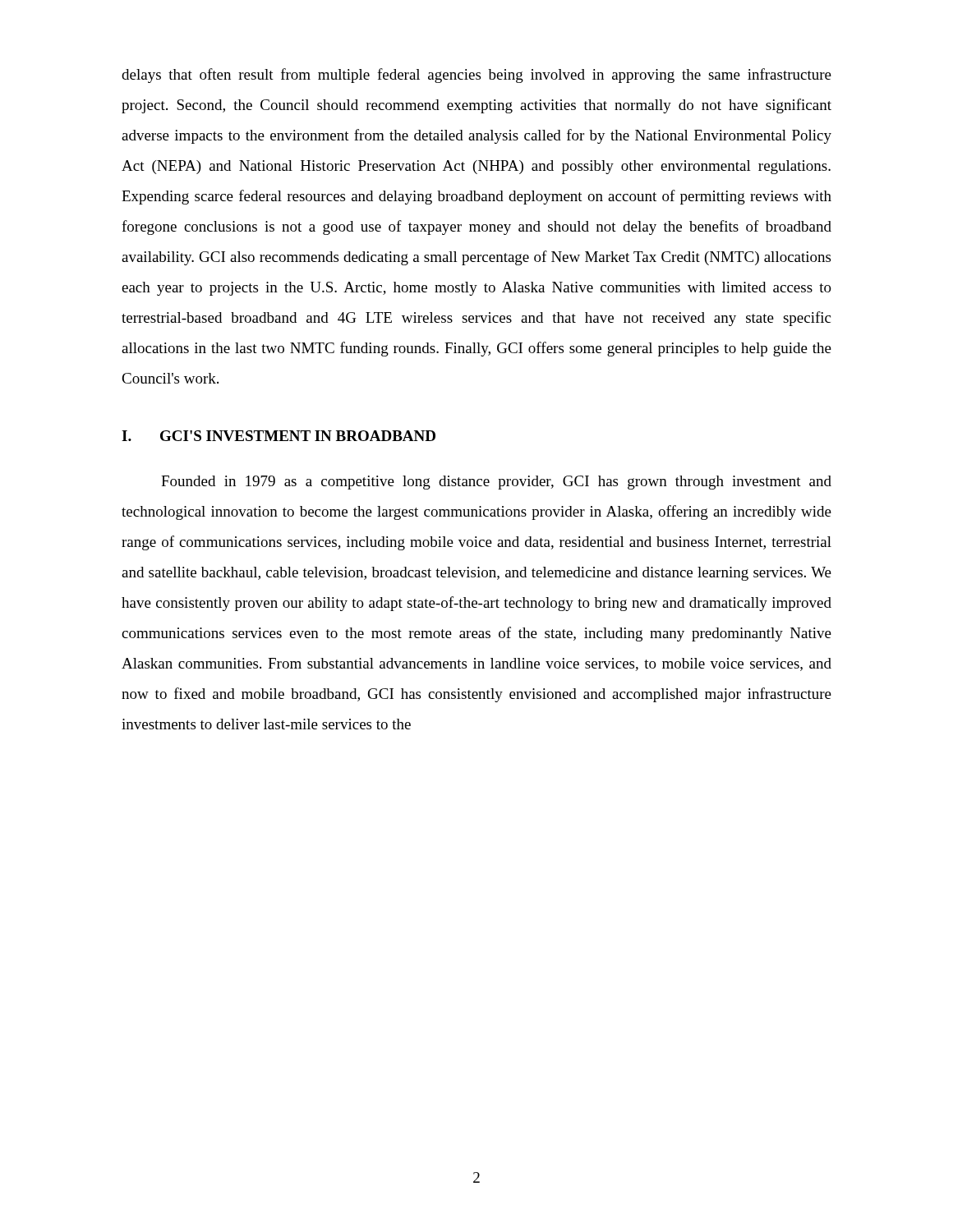Click on the text starting "I.GCI'S INVESTMENT IN BROADBAND"
This screenshot has height=1232, width=953.
(279, 435)
